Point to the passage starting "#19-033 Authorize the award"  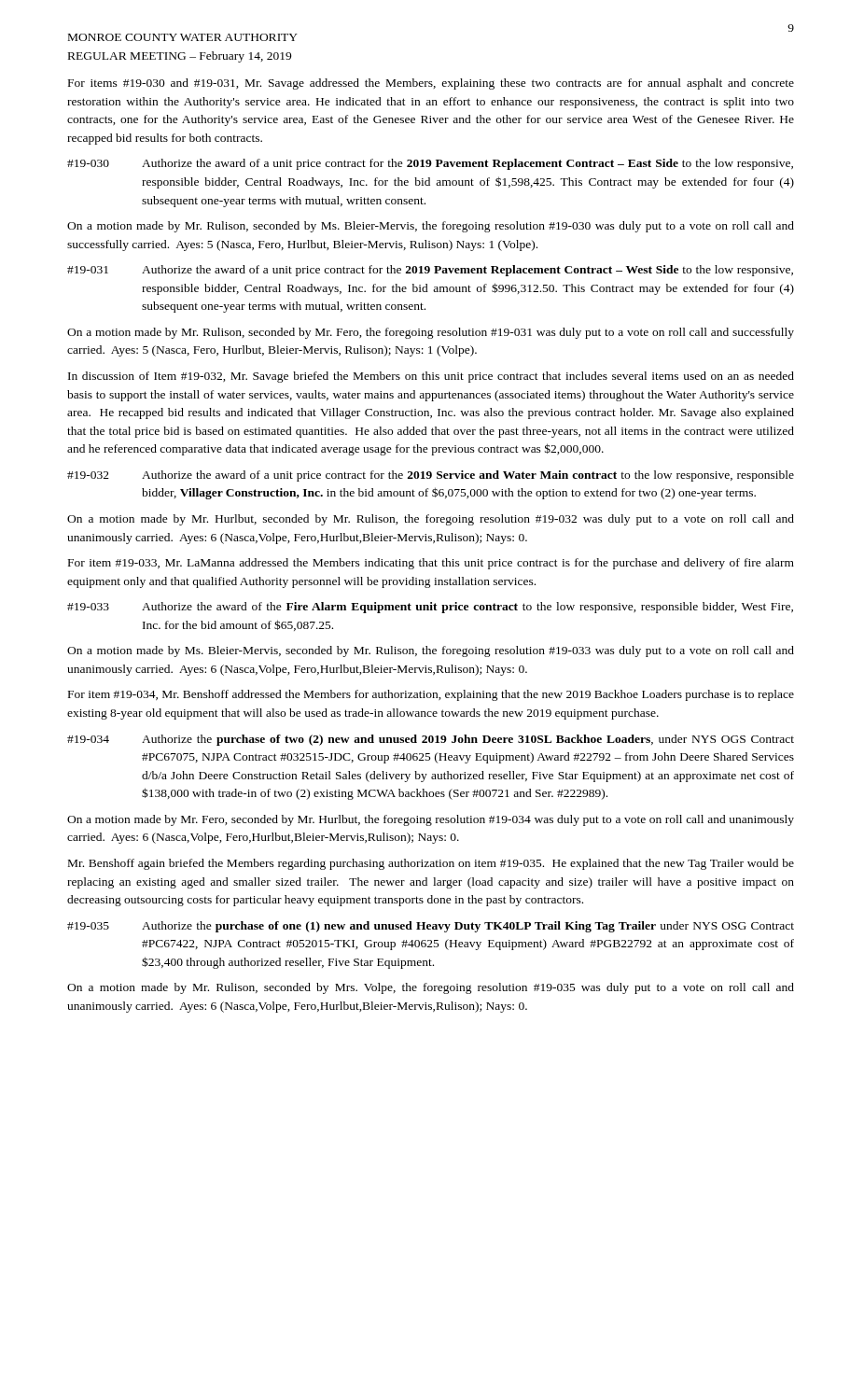[x=431, y=616]
